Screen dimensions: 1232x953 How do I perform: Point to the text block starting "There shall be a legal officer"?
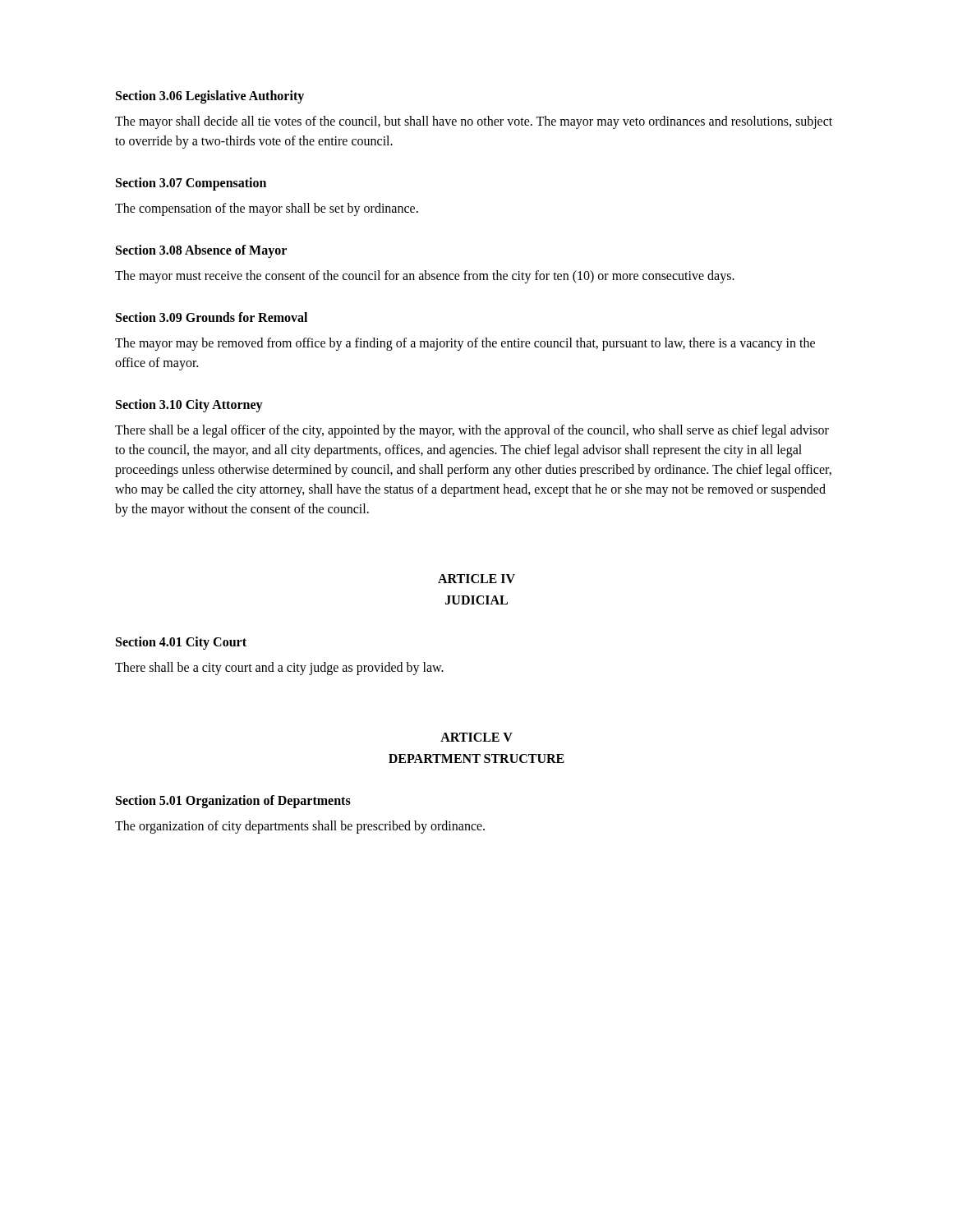click(x=473, y=469)
